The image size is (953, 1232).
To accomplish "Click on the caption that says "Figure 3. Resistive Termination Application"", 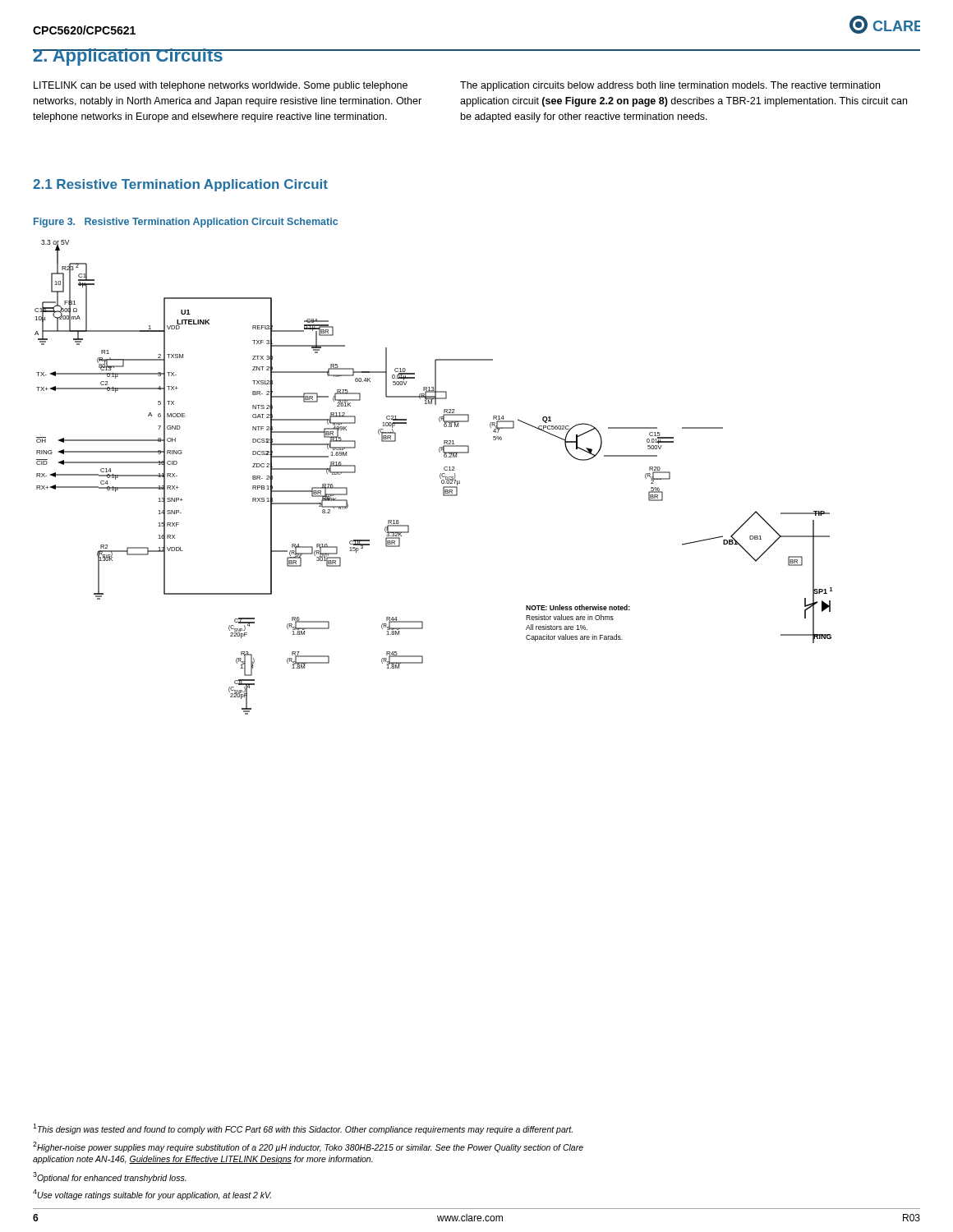I will click(x=186, y=222).
